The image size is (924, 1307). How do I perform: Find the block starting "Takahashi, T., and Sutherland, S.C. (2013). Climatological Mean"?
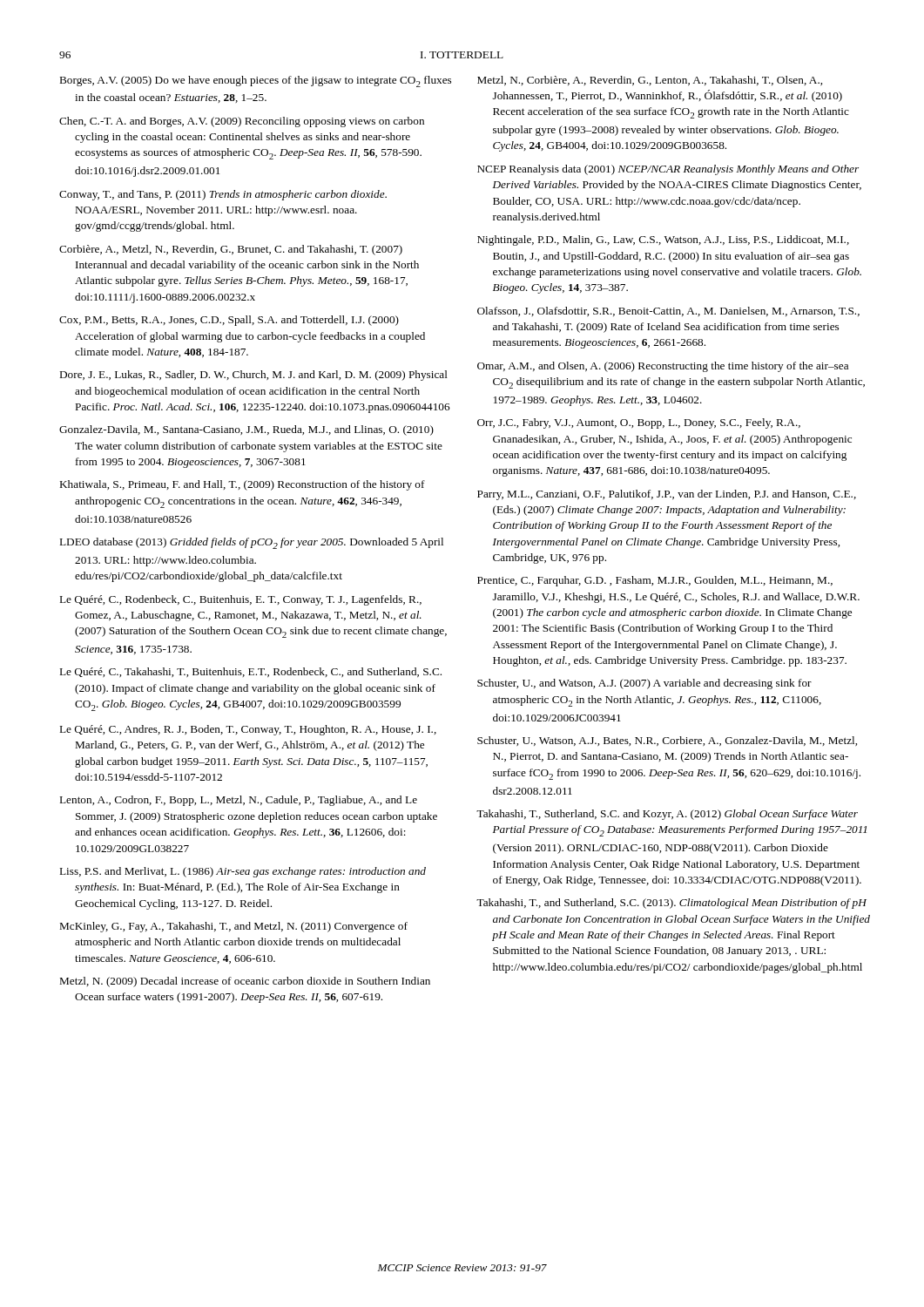673,934
